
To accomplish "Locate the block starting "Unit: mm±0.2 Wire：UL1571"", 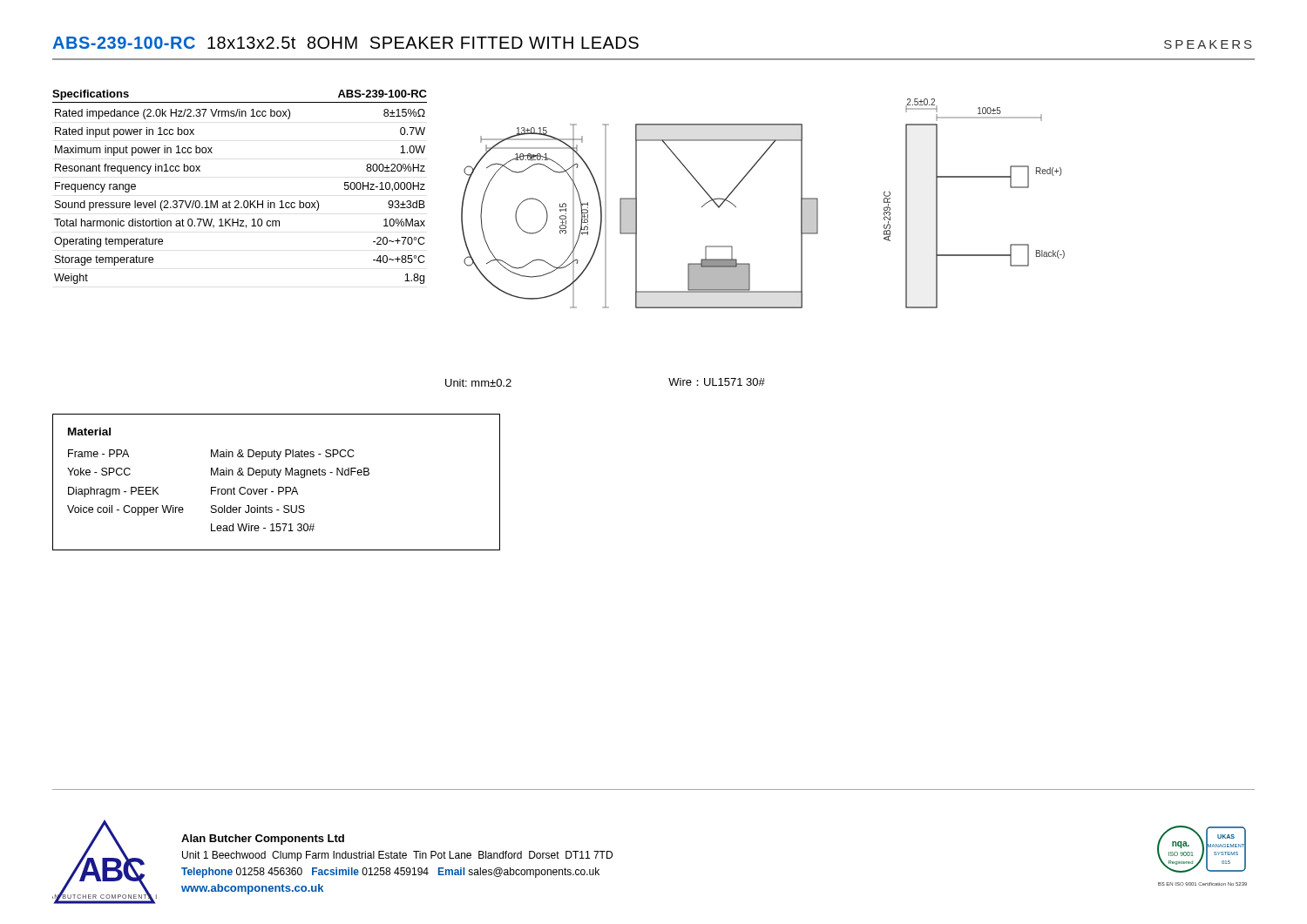I will pyautogui.click(x=475, y=382).
